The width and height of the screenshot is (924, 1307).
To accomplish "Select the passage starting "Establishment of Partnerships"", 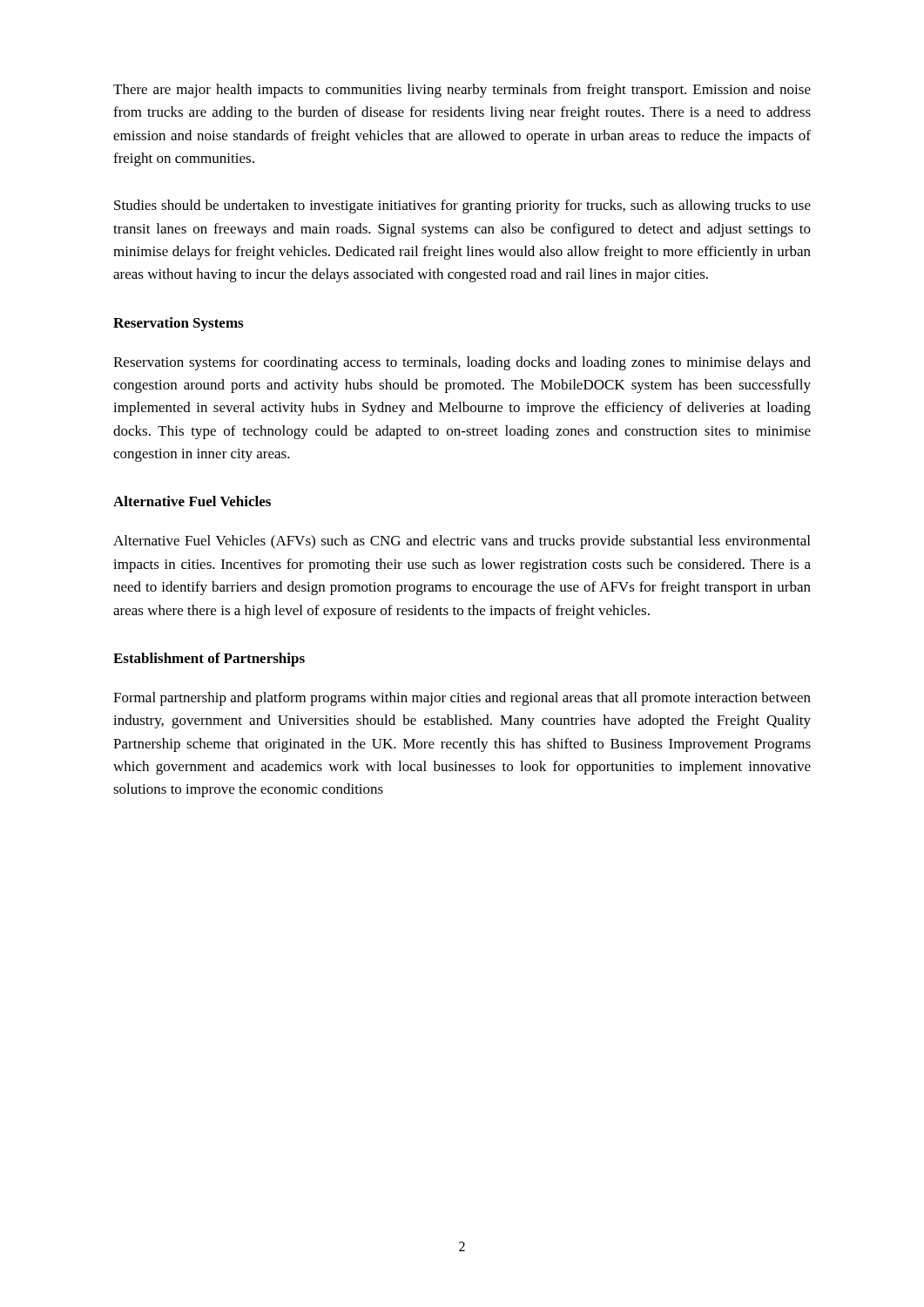I will (209, 658).
